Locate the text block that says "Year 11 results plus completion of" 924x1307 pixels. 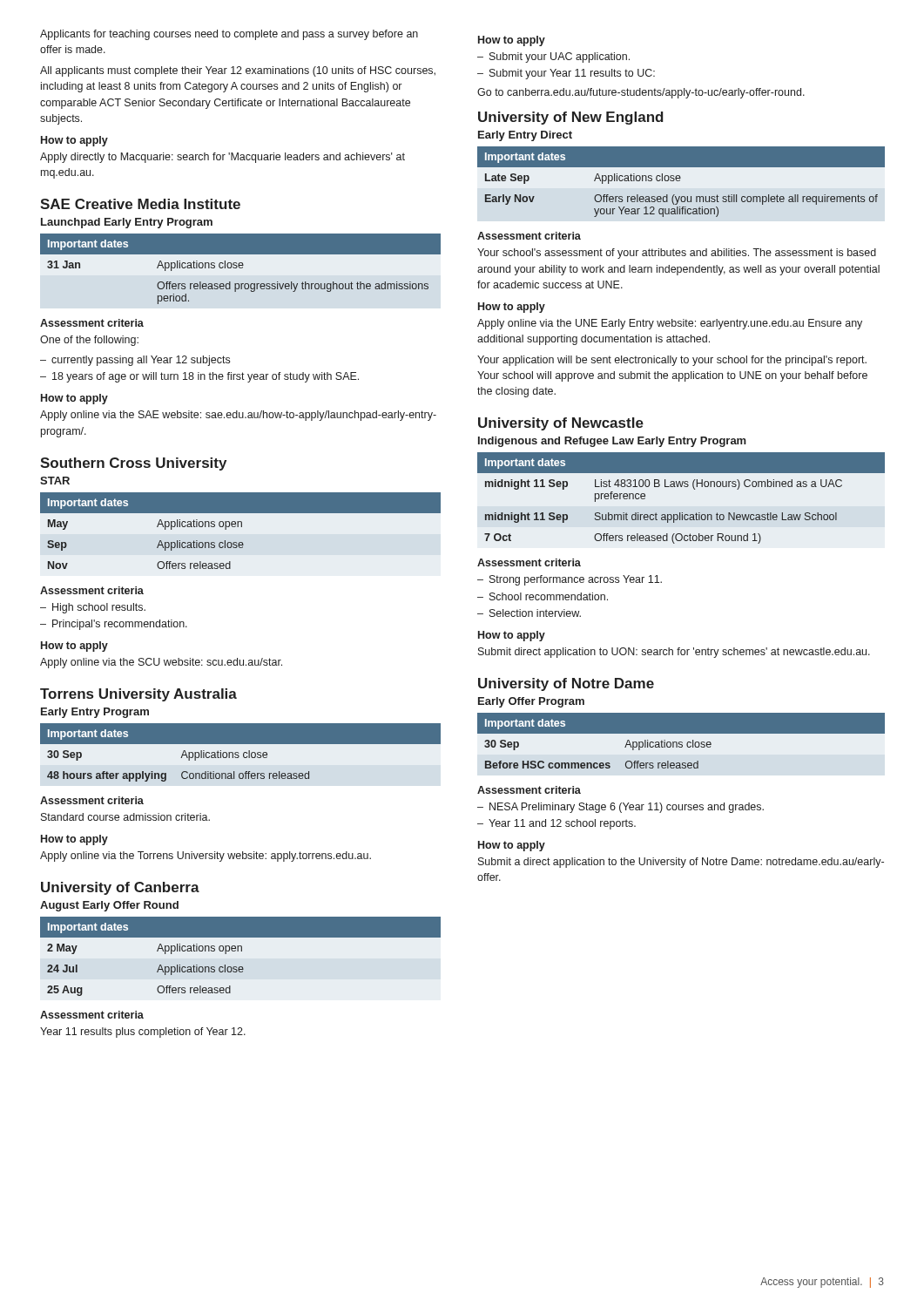pyautogui.click(x=143, y=1032)
